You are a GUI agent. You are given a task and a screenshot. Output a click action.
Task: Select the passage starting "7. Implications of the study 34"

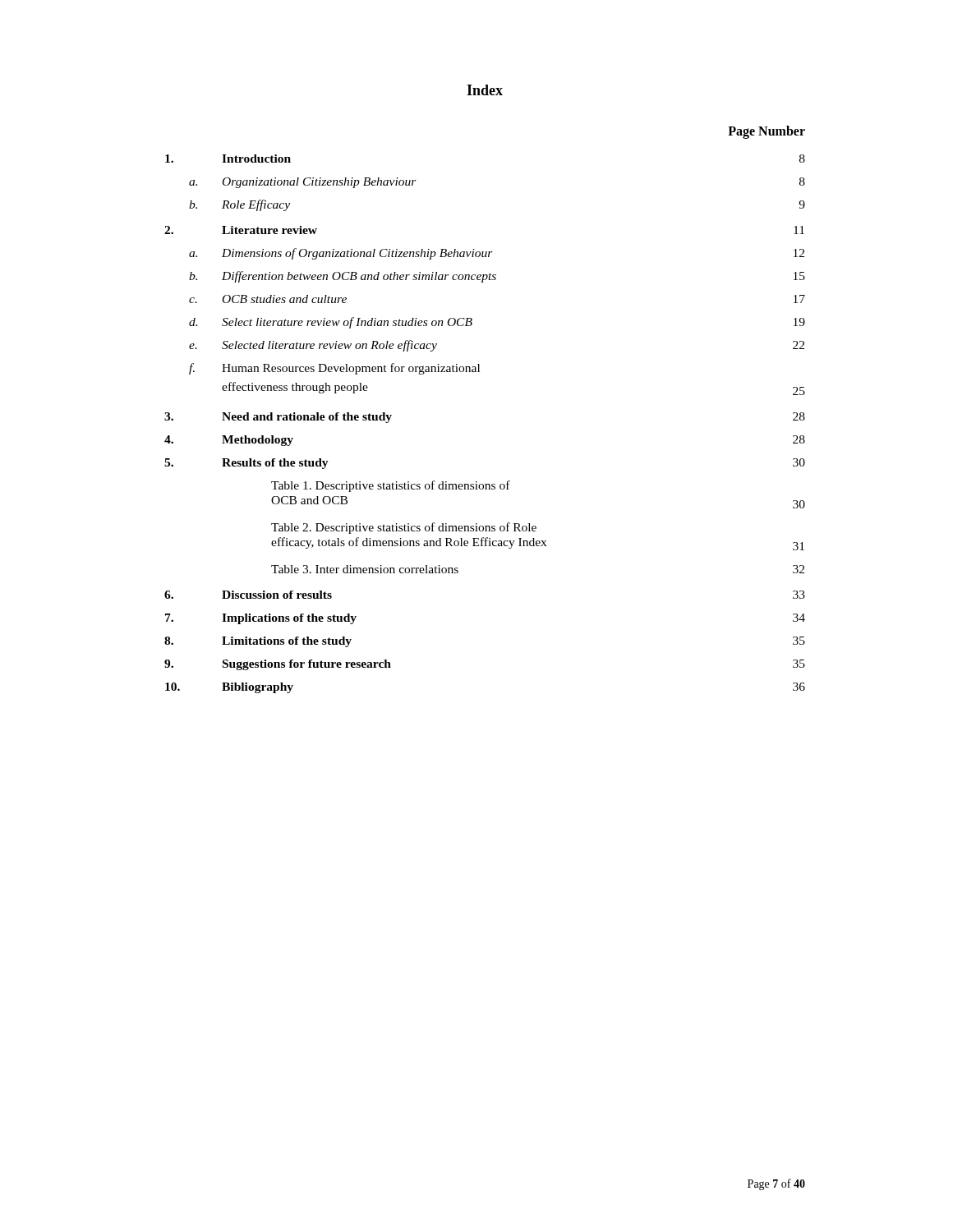click(169, 618)
